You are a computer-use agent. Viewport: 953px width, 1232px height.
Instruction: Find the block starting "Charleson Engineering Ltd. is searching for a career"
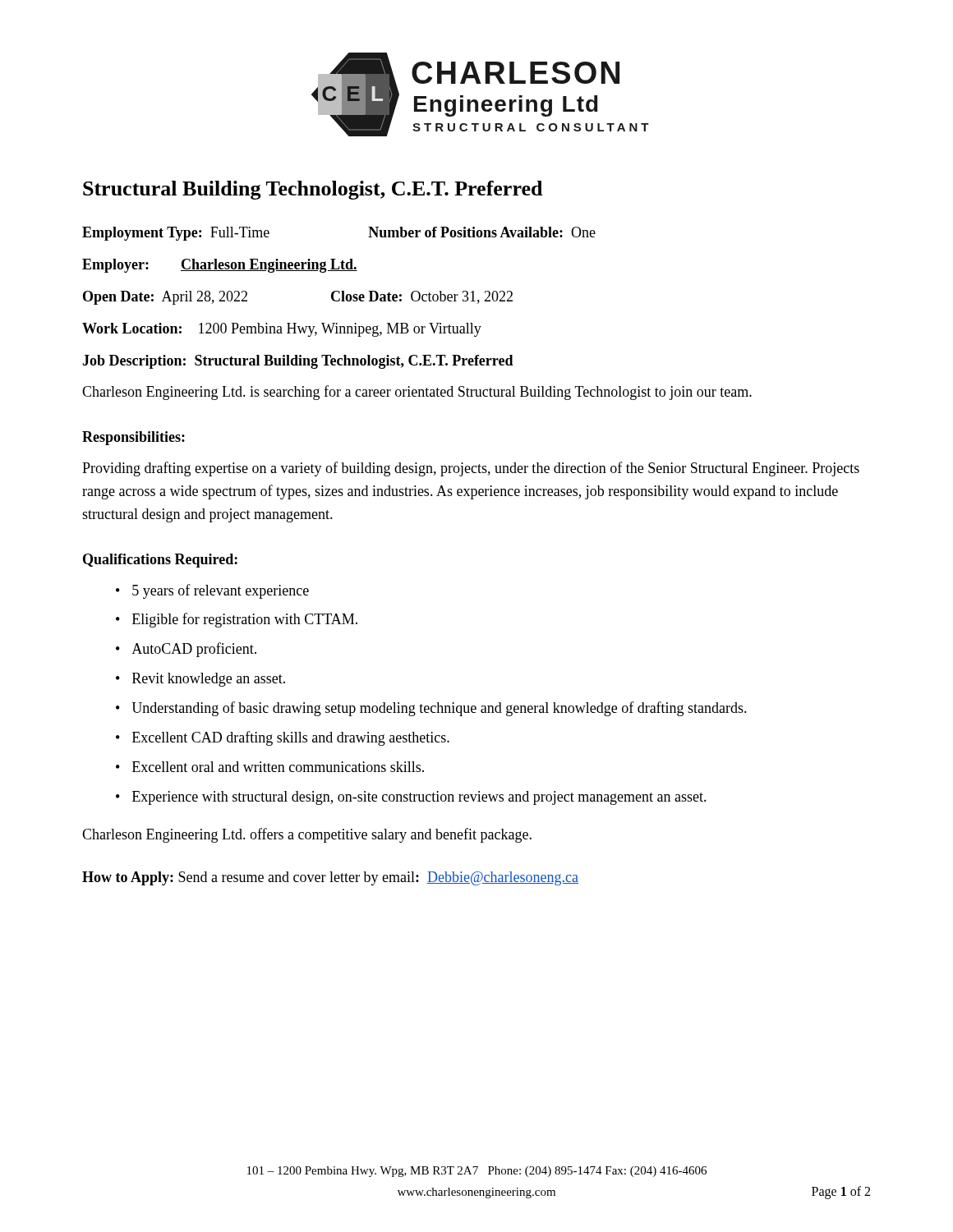(x=417, y=392)
